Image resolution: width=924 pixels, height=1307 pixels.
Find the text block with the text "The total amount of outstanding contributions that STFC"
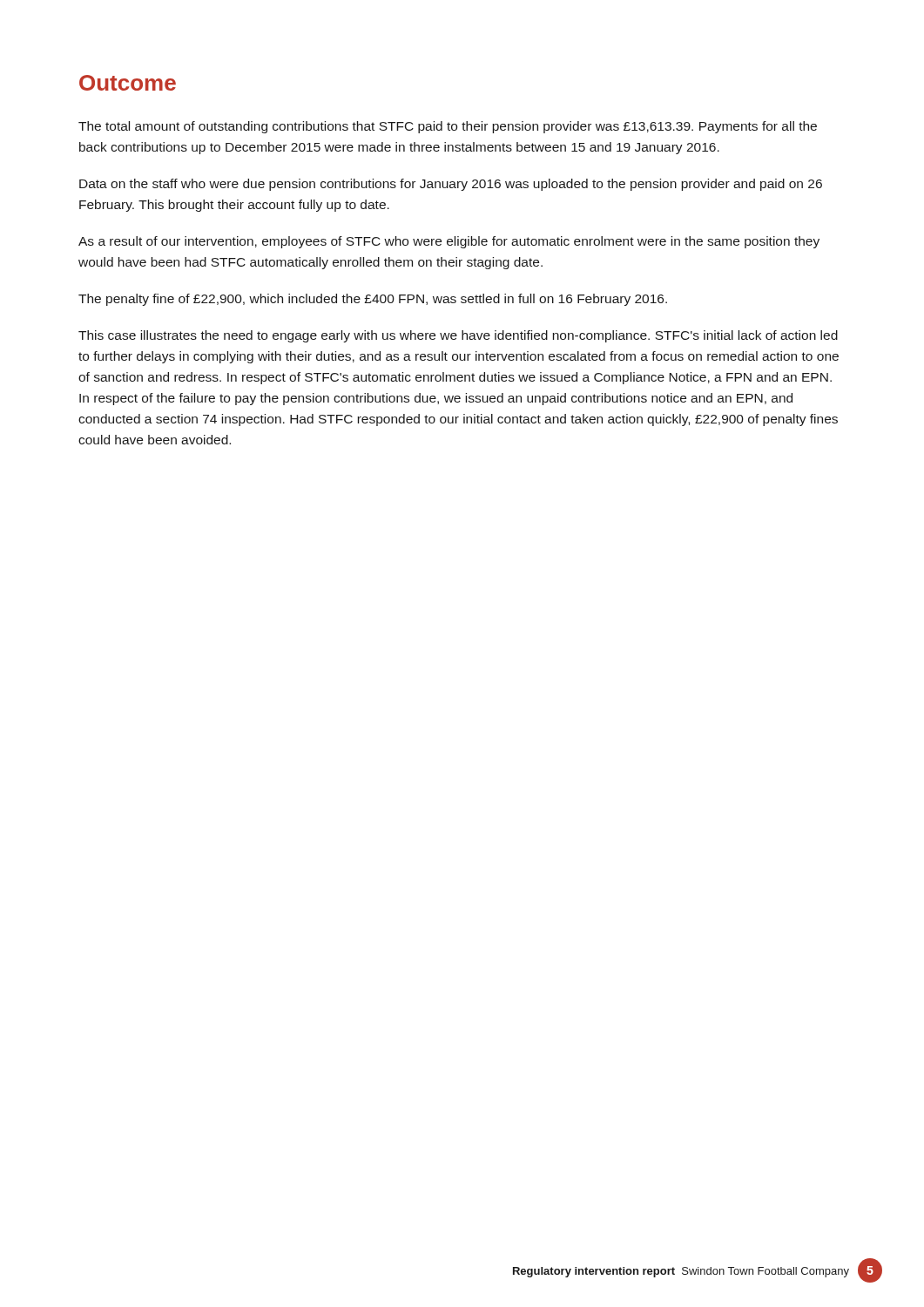pyautogui.click(x=448, y=136)
